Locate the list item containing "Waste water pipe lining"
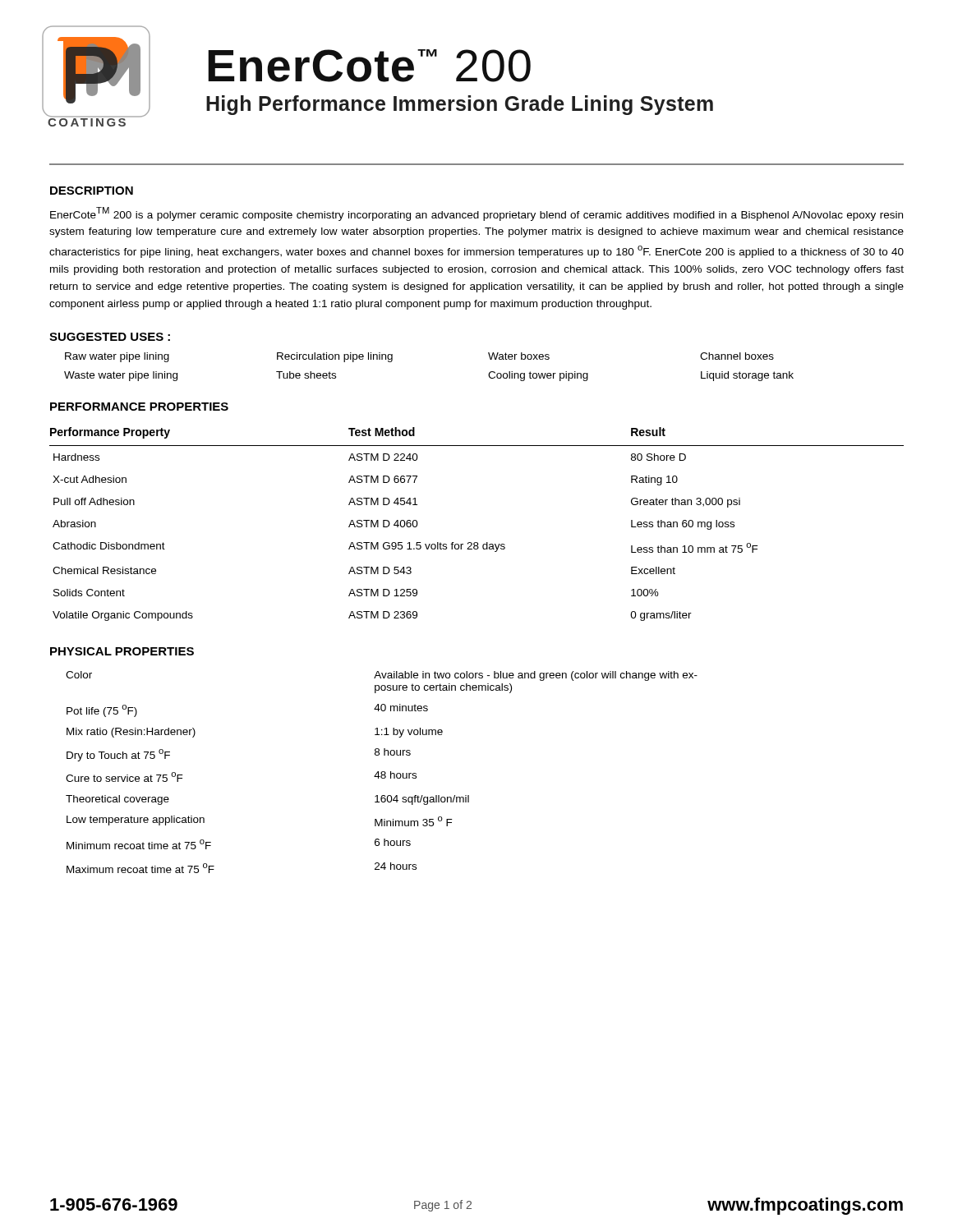This screenshot has height=1232, width=953. click(x=121, y=375)
